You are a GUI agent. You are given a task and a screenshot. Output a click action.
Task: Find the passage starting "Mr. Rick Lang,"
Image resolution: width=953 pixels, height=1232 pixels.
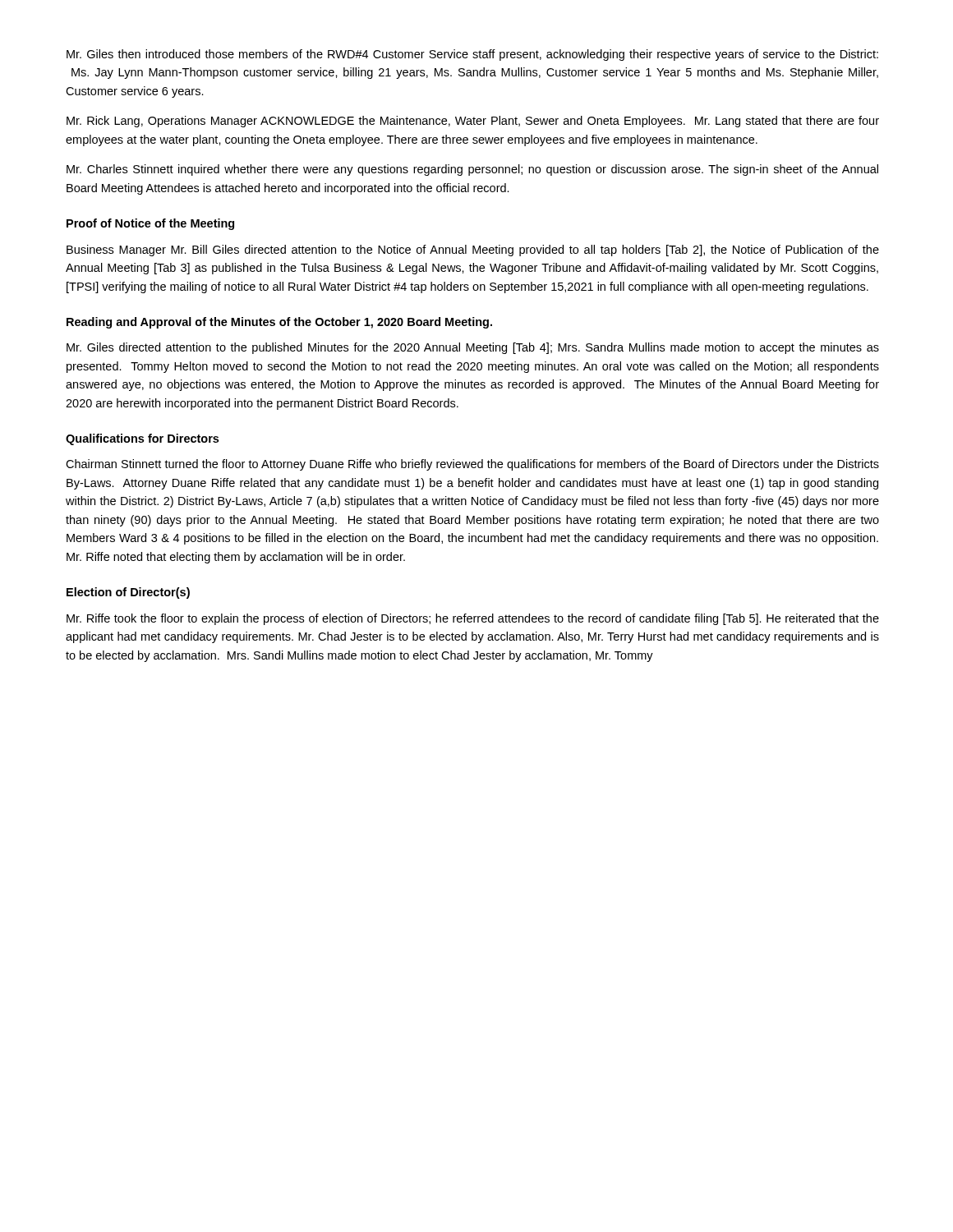pos(472,130)
